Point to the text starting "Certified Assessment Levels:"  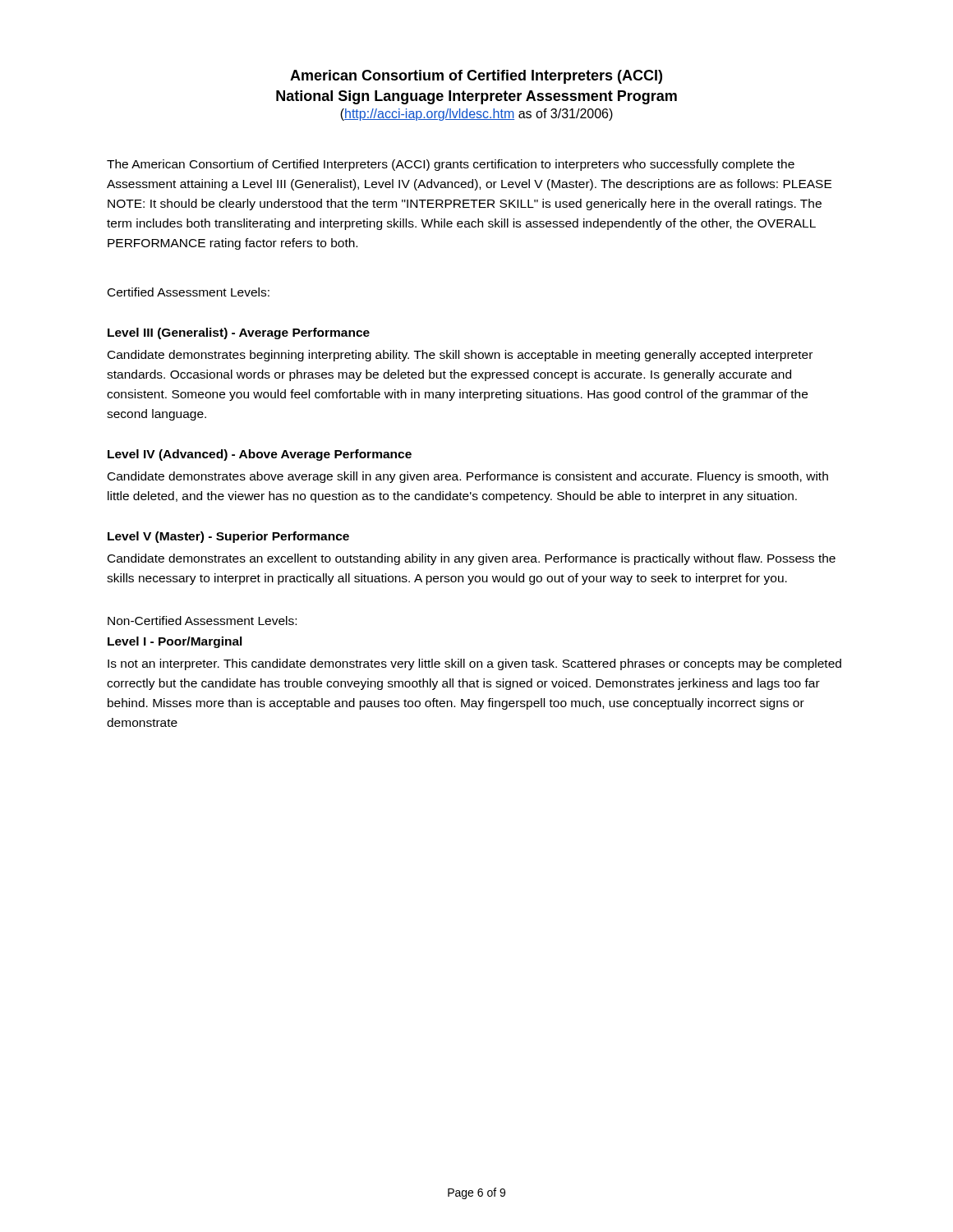tap(189, 292)
